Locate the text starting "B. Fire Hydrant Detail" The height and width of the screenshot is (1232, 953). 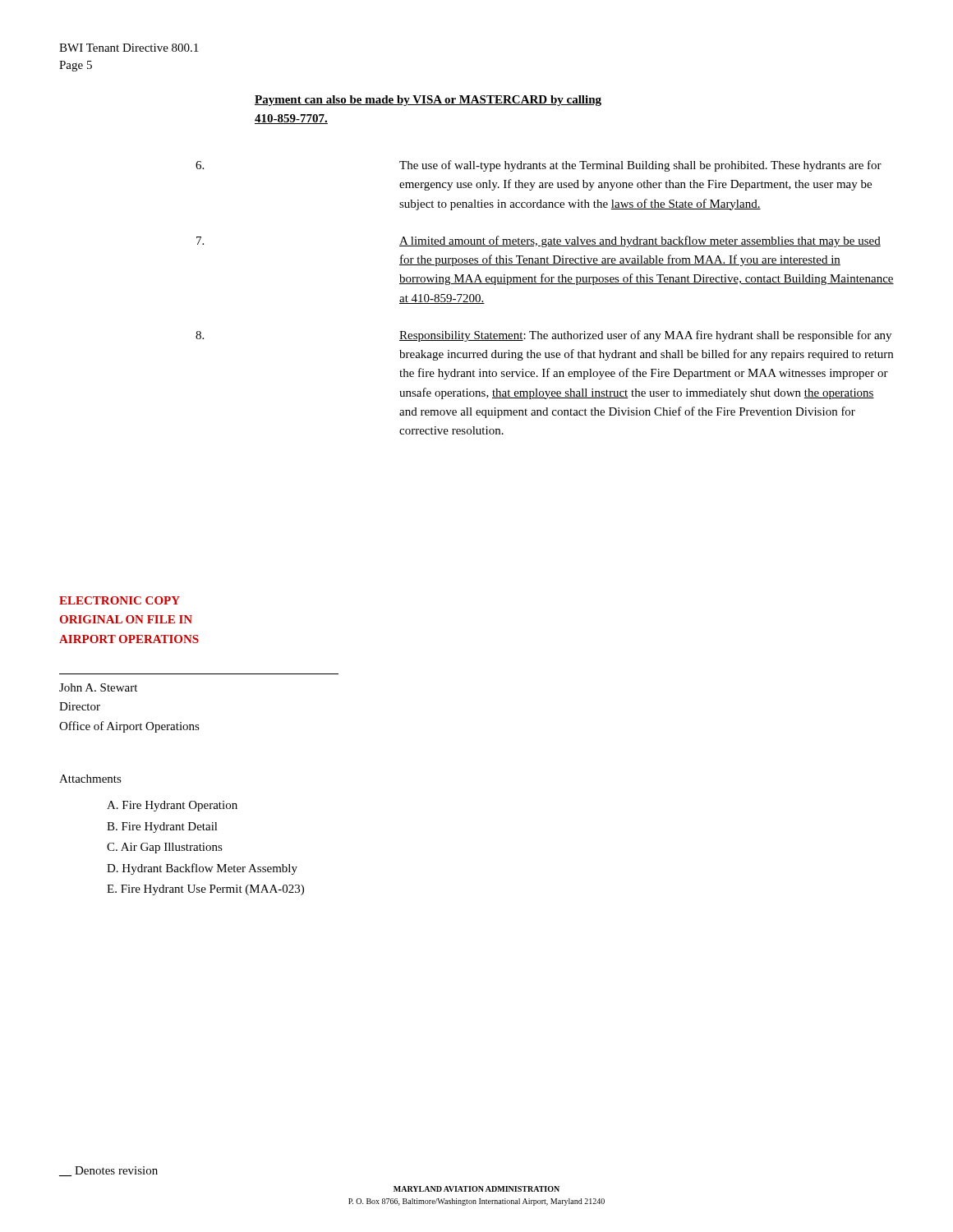pos(206,826)
